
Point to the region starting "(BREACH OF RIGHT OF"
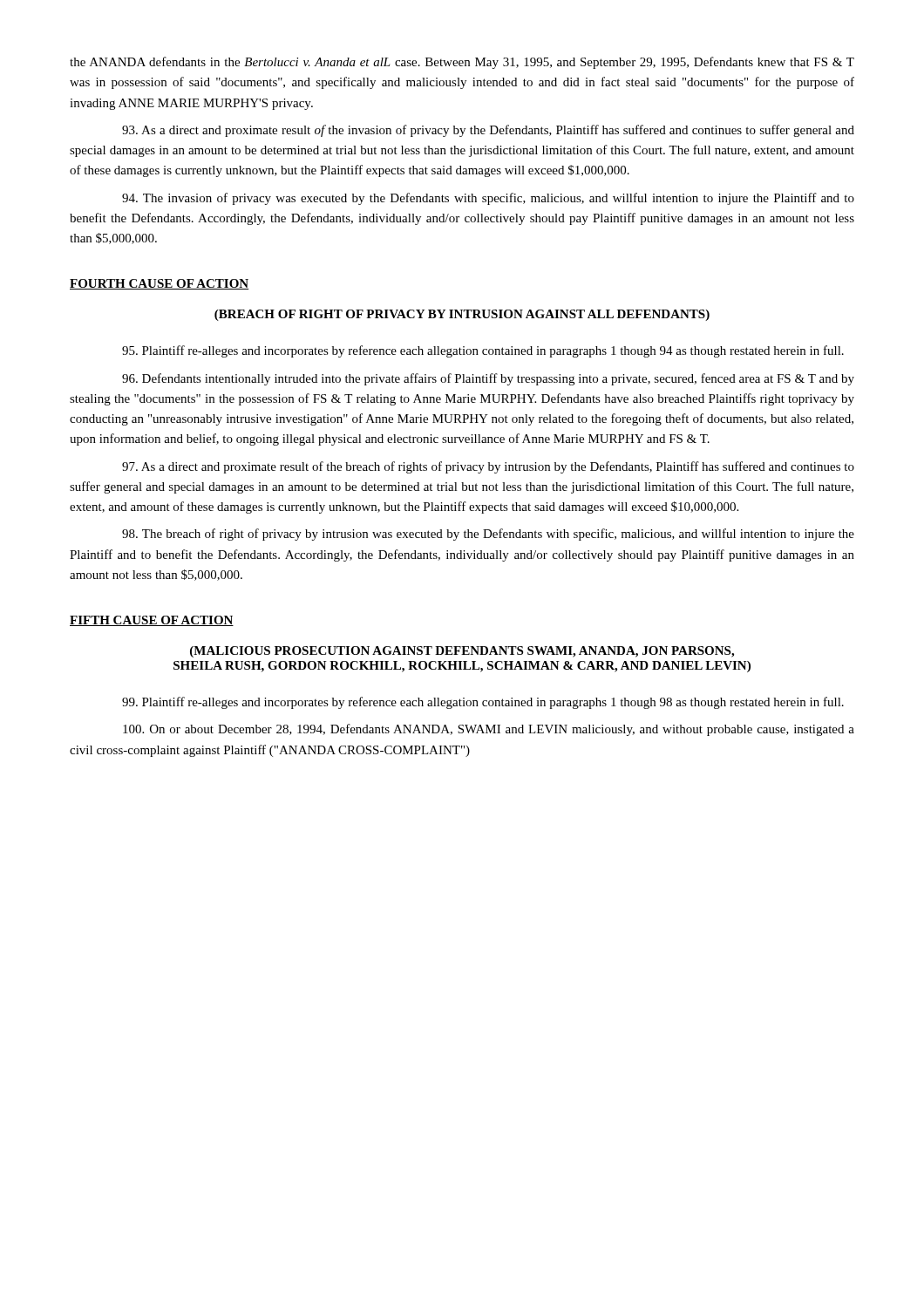(462, 314)
